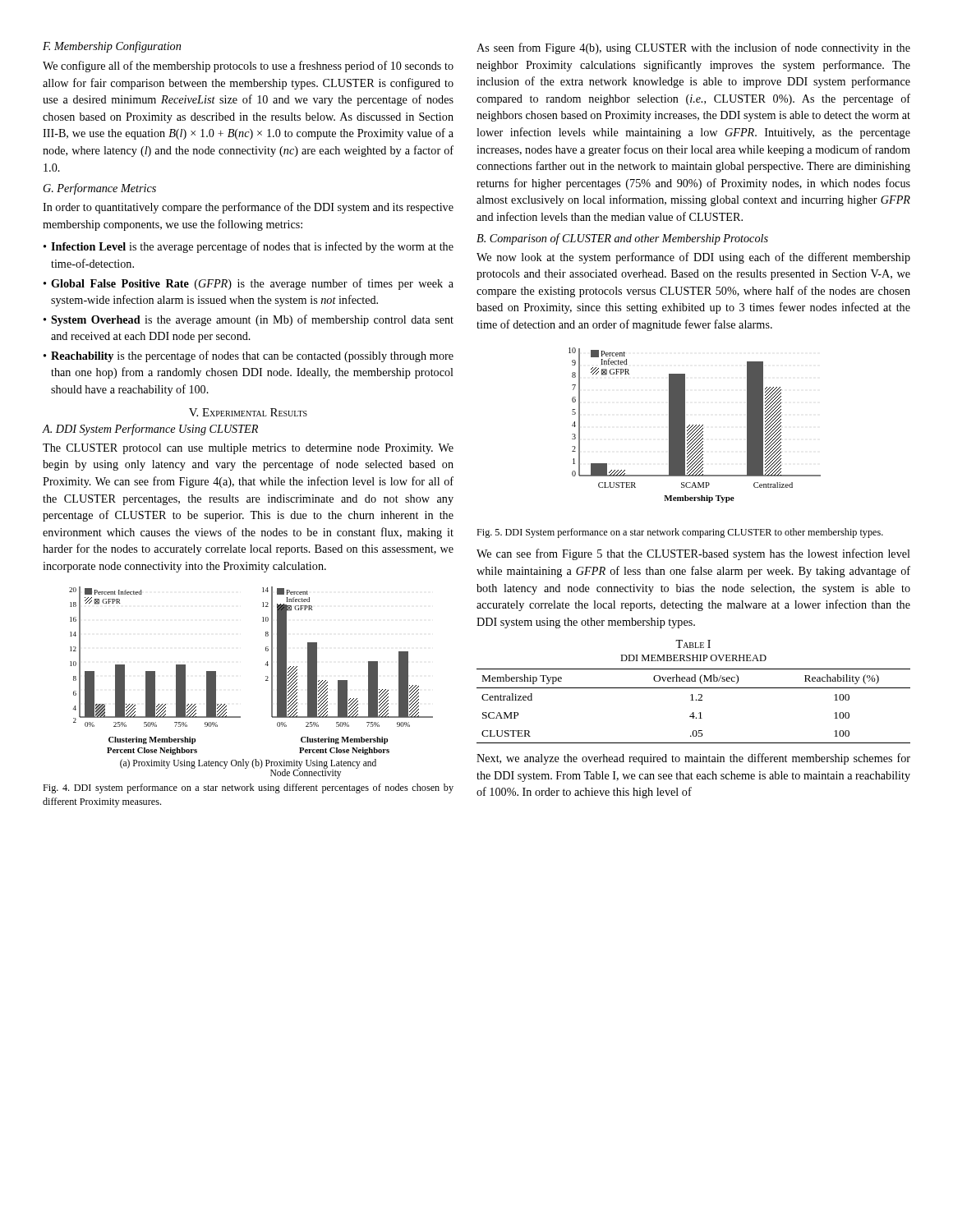Image resolution: width=953 pixels, height=1232 pixels.
Task: Find the block on this page that starts "The CLUSTER protocol can"
Action: tap(248, 507)
